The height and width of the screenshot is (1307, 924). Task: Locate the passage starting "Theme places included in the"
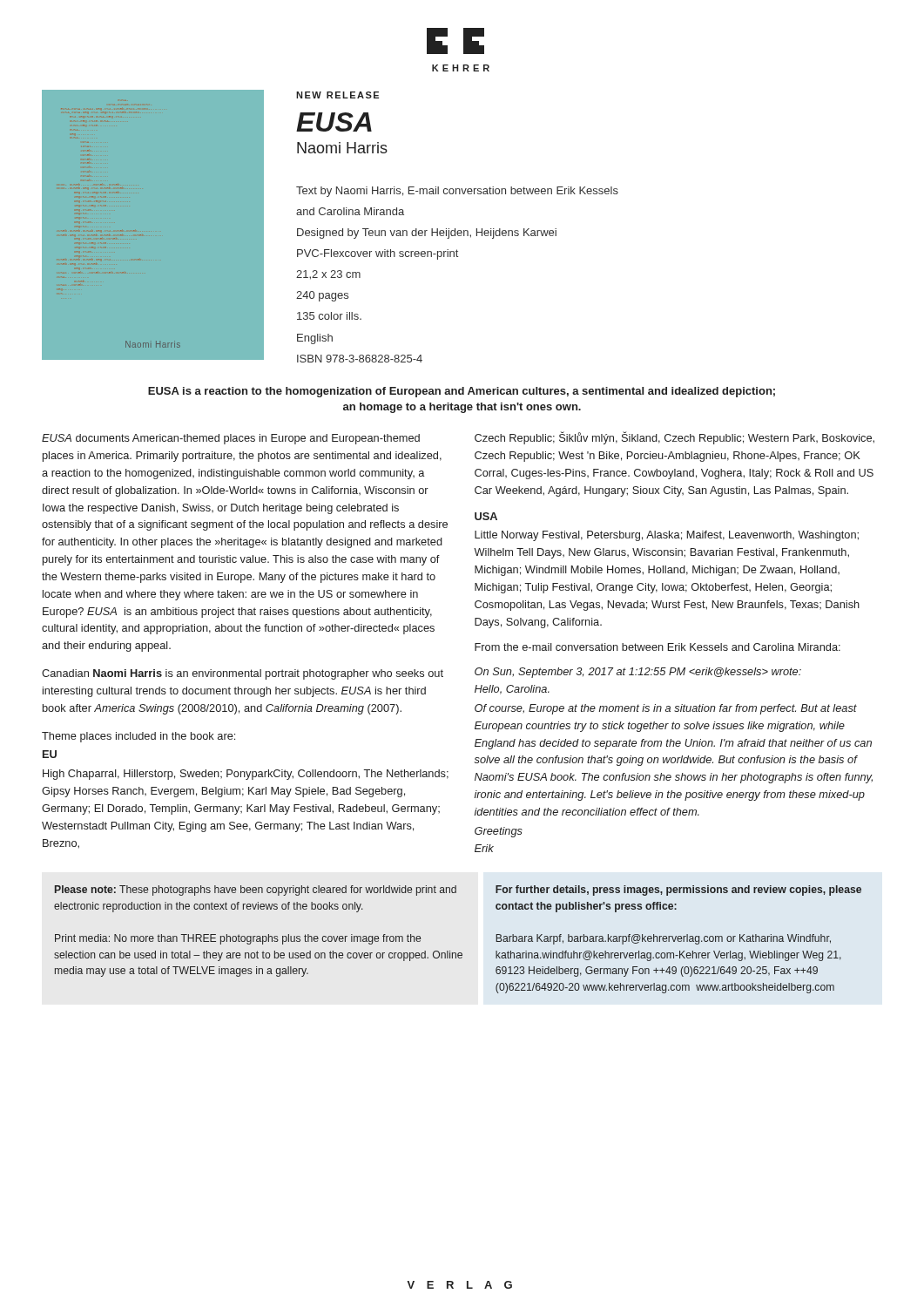tap(246, 789)
